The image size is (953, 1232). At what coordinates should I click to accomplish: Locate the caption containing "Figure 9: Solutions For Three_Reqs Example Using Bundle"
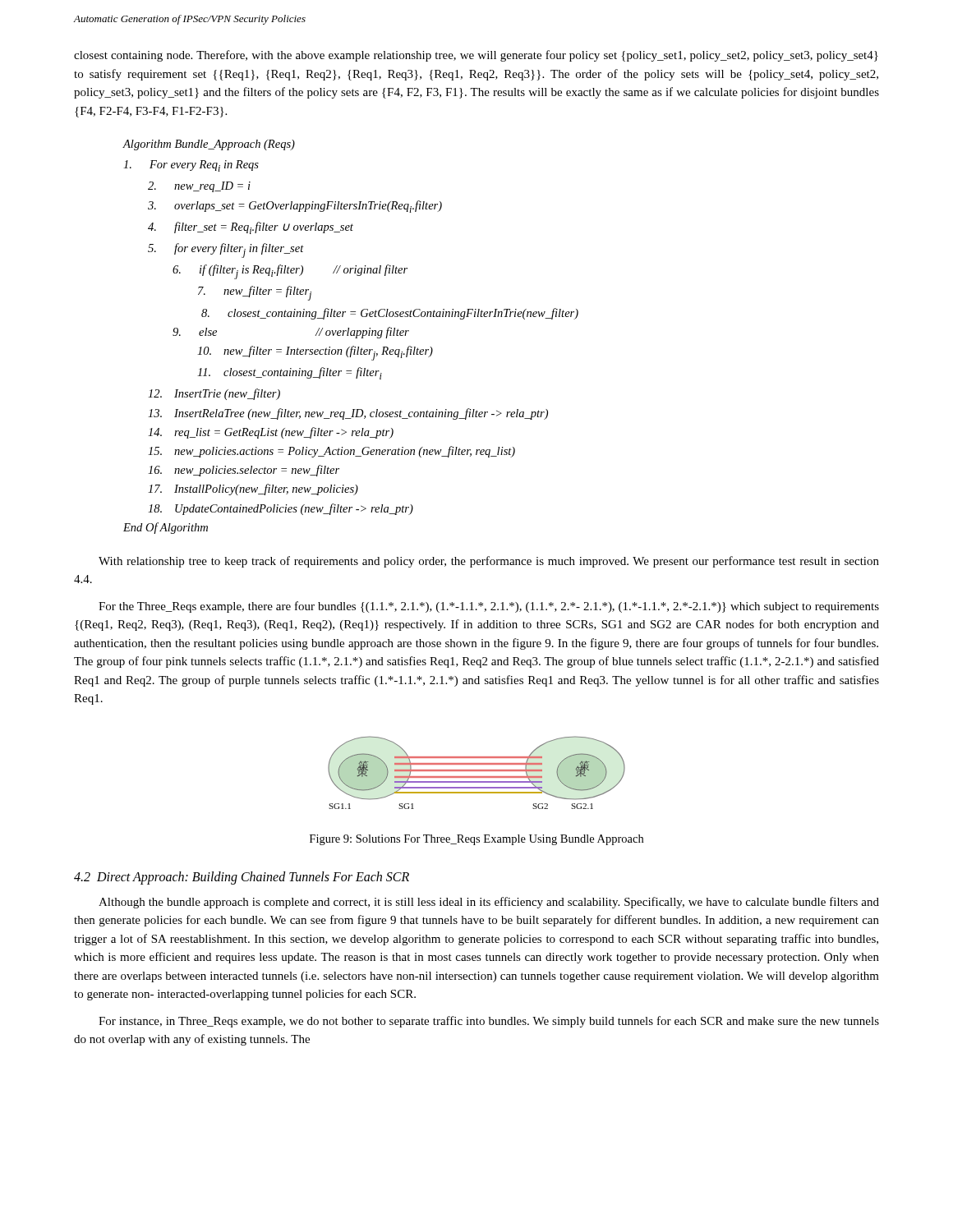point(476,838)
